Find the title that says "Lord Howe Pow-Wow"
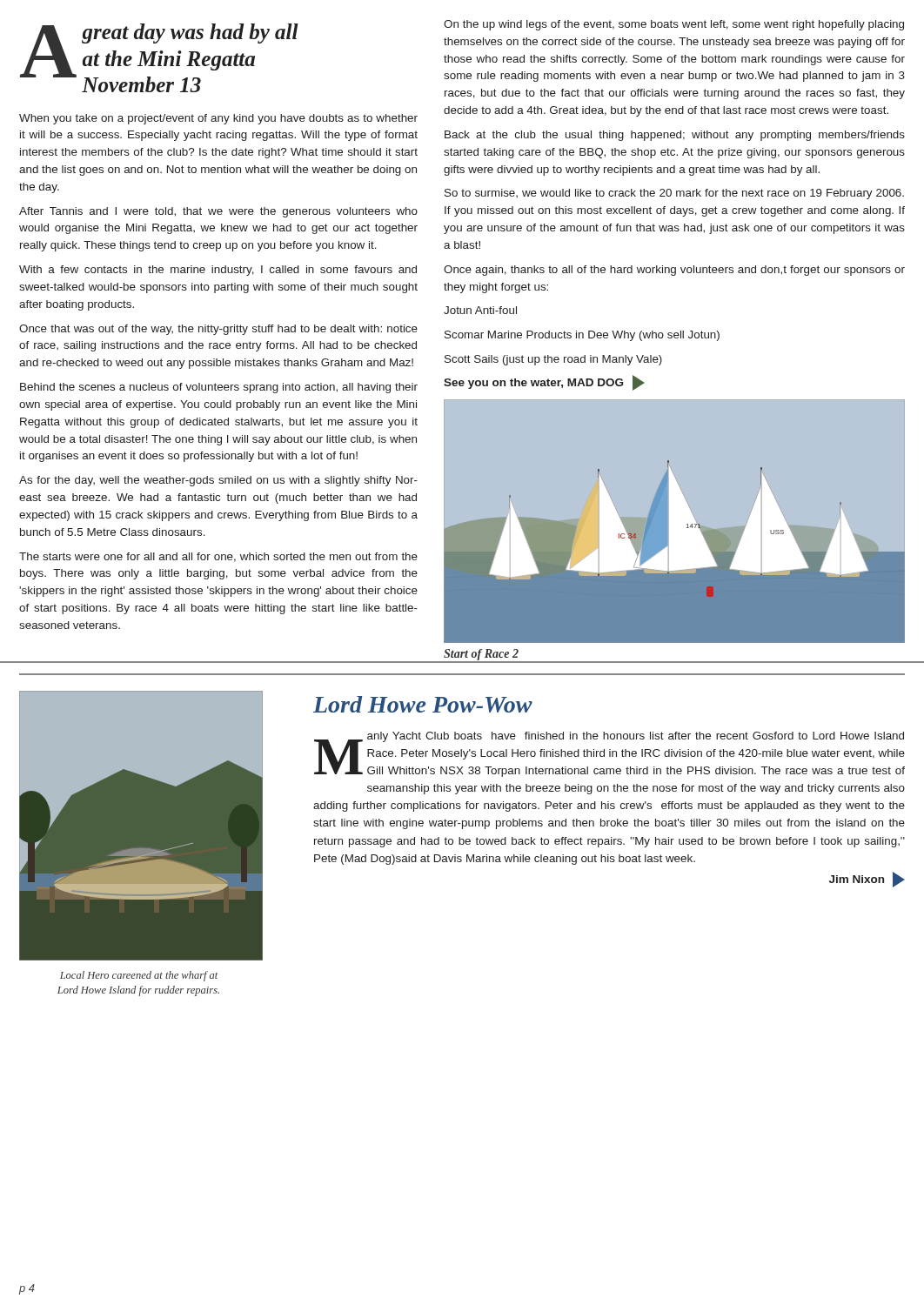Image resolution: width=924 pixels, height=1305 pixels. click(x=423, y=704)
